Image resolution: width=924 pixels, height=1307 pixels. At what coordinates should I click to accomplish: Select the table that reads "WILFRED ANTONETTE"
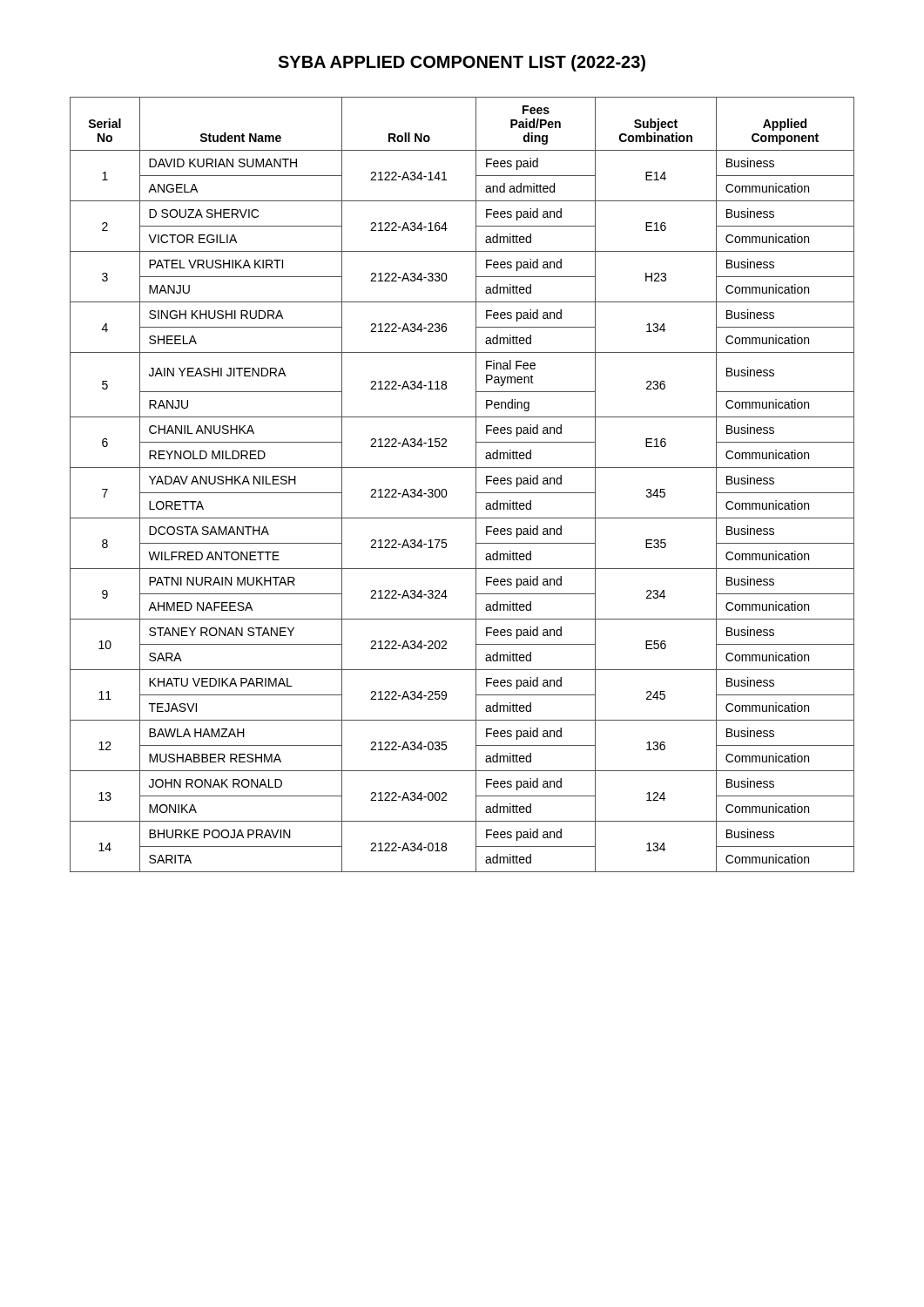coord(462,484)
